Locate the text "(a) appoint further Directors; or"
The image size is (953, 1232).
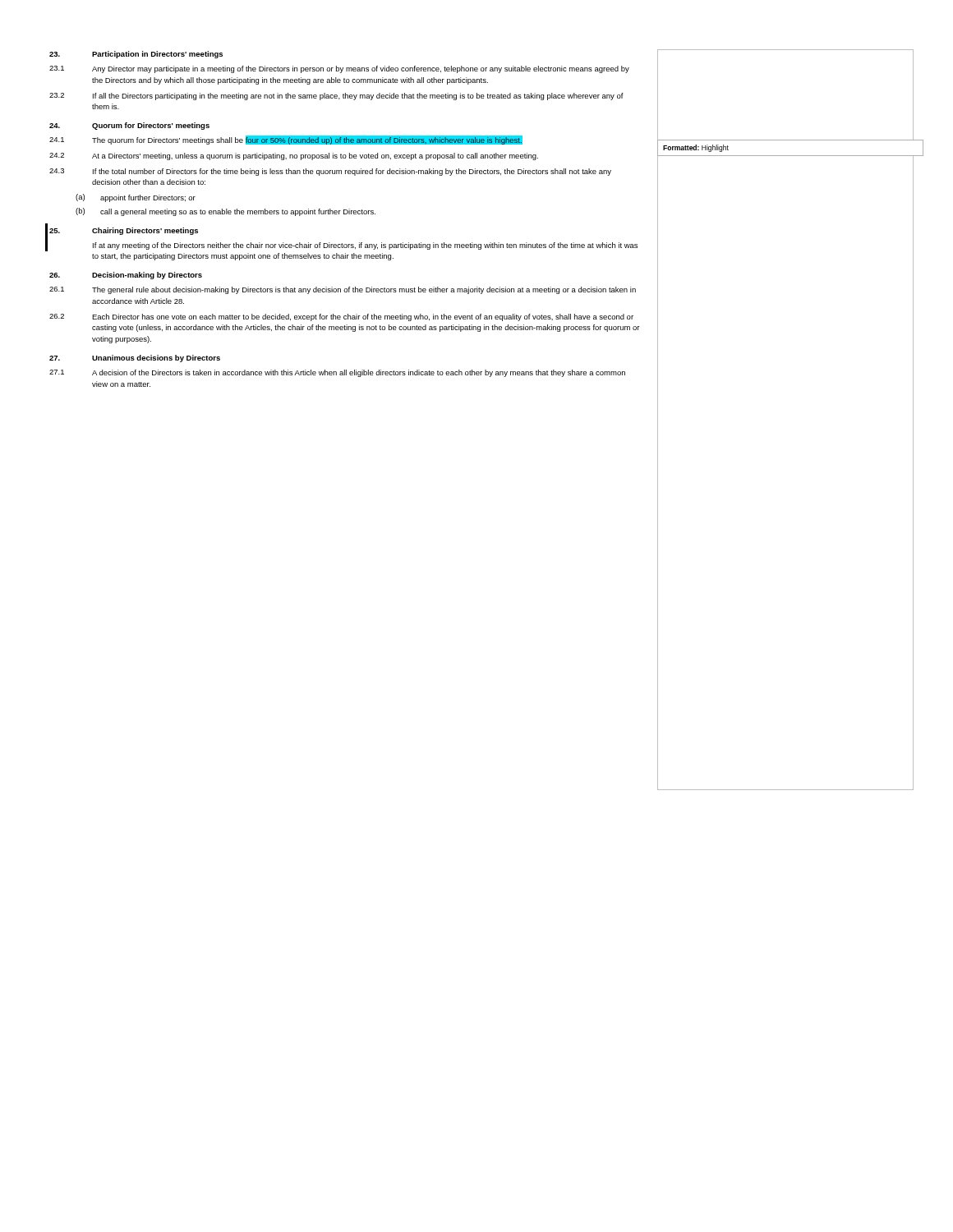(x=135, y=198)
